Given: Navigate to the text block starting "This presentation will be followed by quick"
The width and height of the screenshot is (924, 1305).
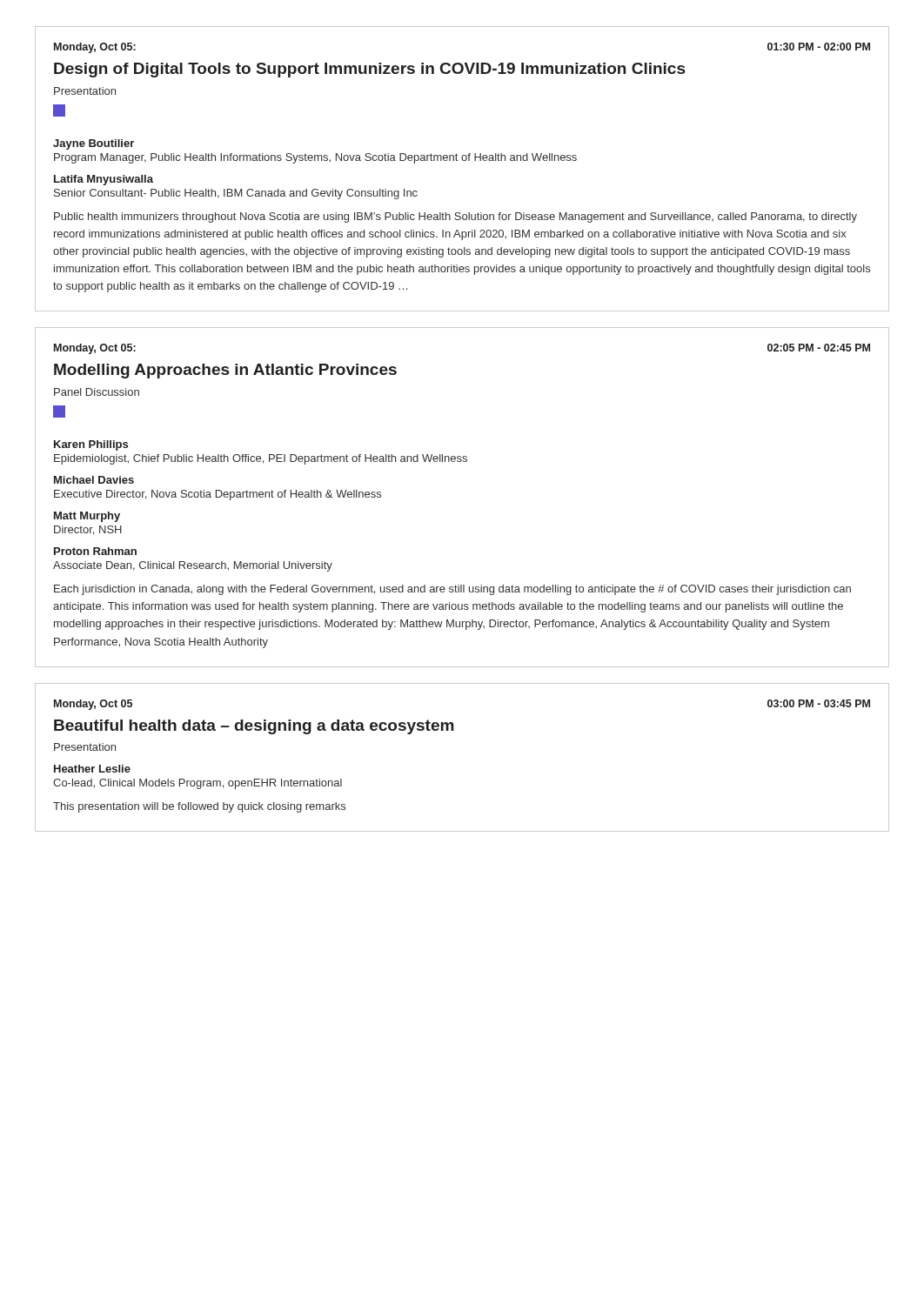Looking at the screenshot, I should pyautogui.click(x=200, y=806).
